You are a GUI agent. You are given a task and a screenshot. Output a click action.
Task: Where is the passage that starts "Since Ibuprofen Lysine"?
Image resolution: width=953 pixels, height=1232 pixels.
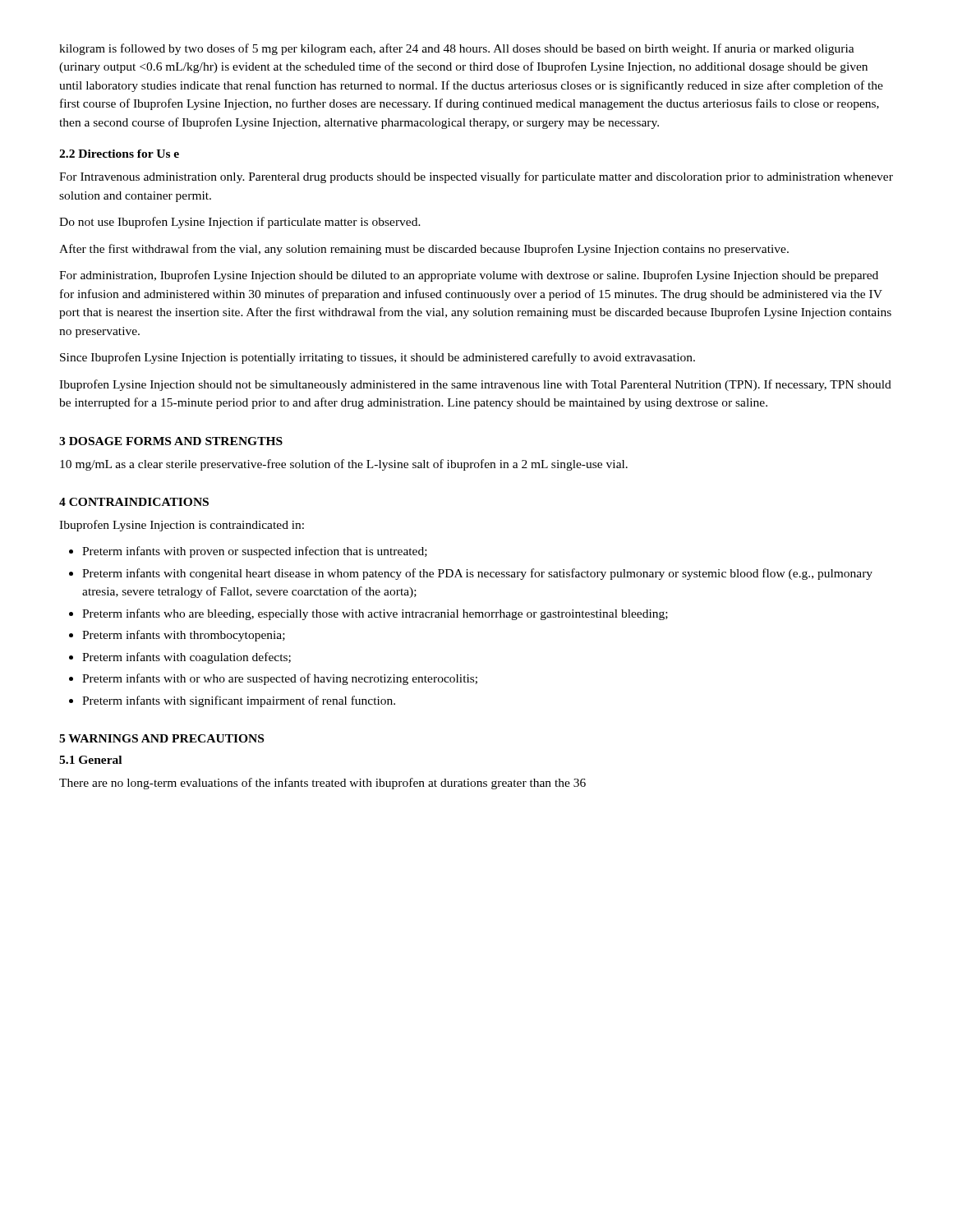click(x=476, y=358)
